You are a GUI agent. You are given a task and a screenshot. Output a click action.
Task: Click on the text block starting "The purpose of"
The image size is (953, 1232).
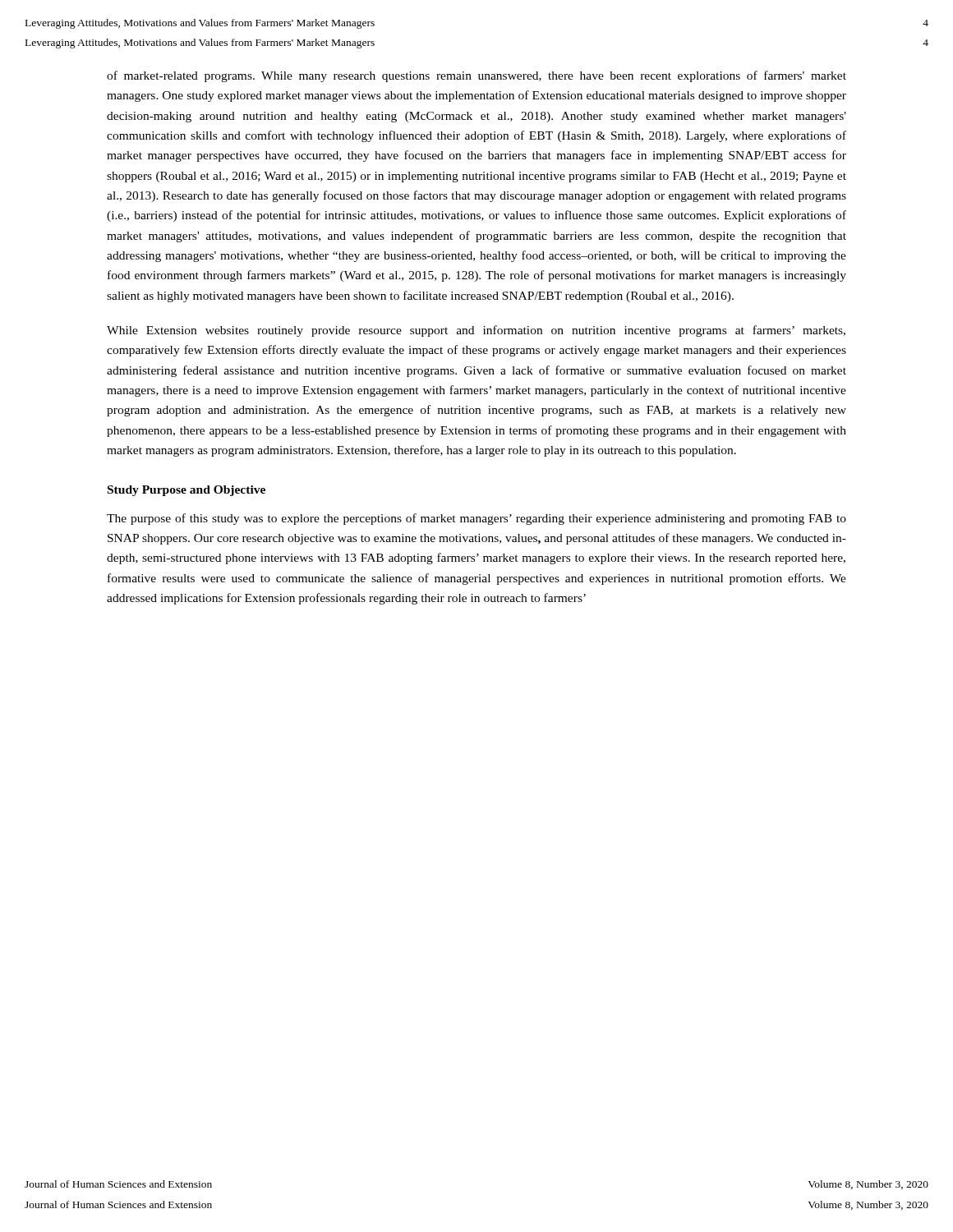click(x=476, y=557)
